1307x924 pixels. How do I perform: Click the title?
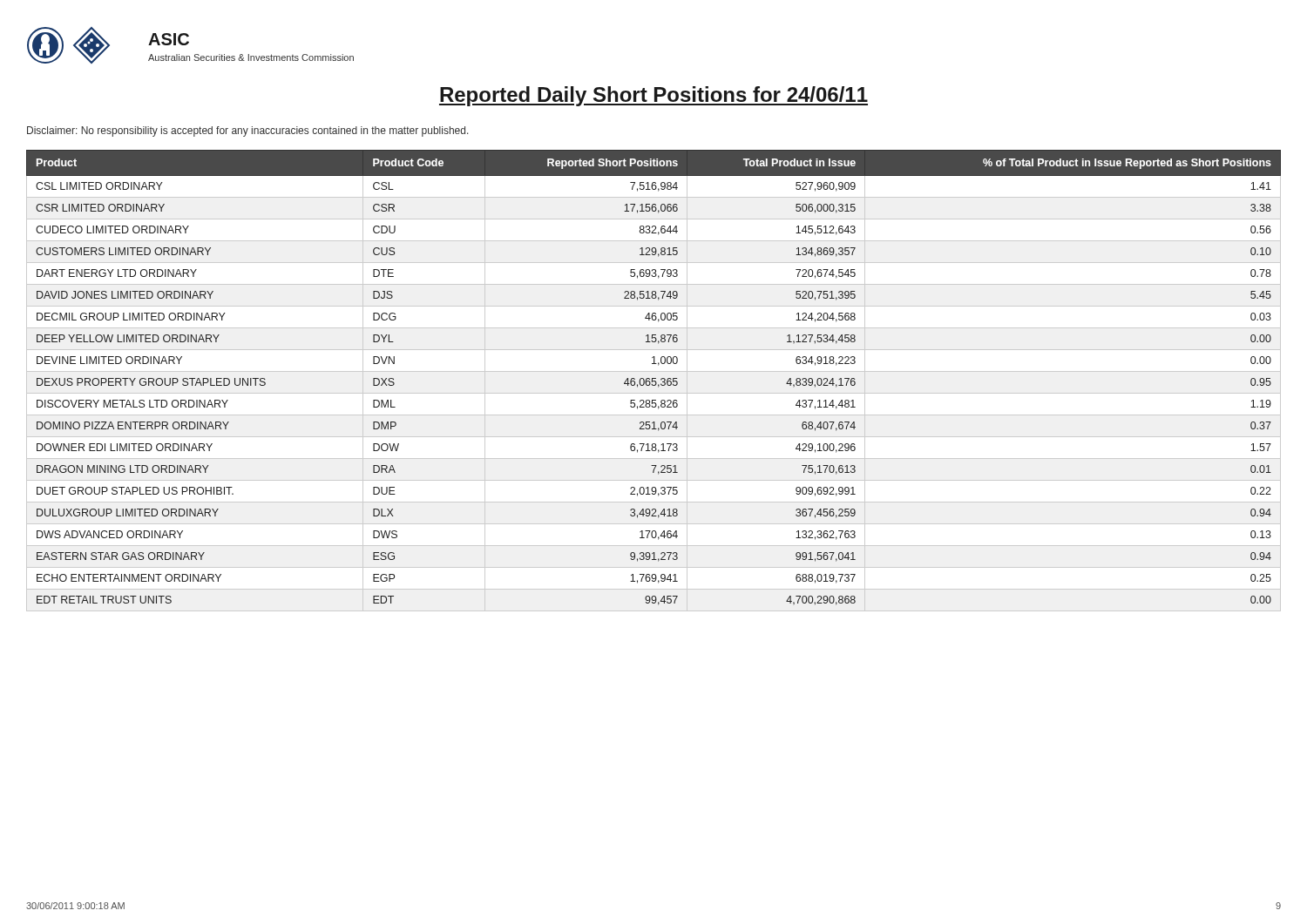[653, 94]
